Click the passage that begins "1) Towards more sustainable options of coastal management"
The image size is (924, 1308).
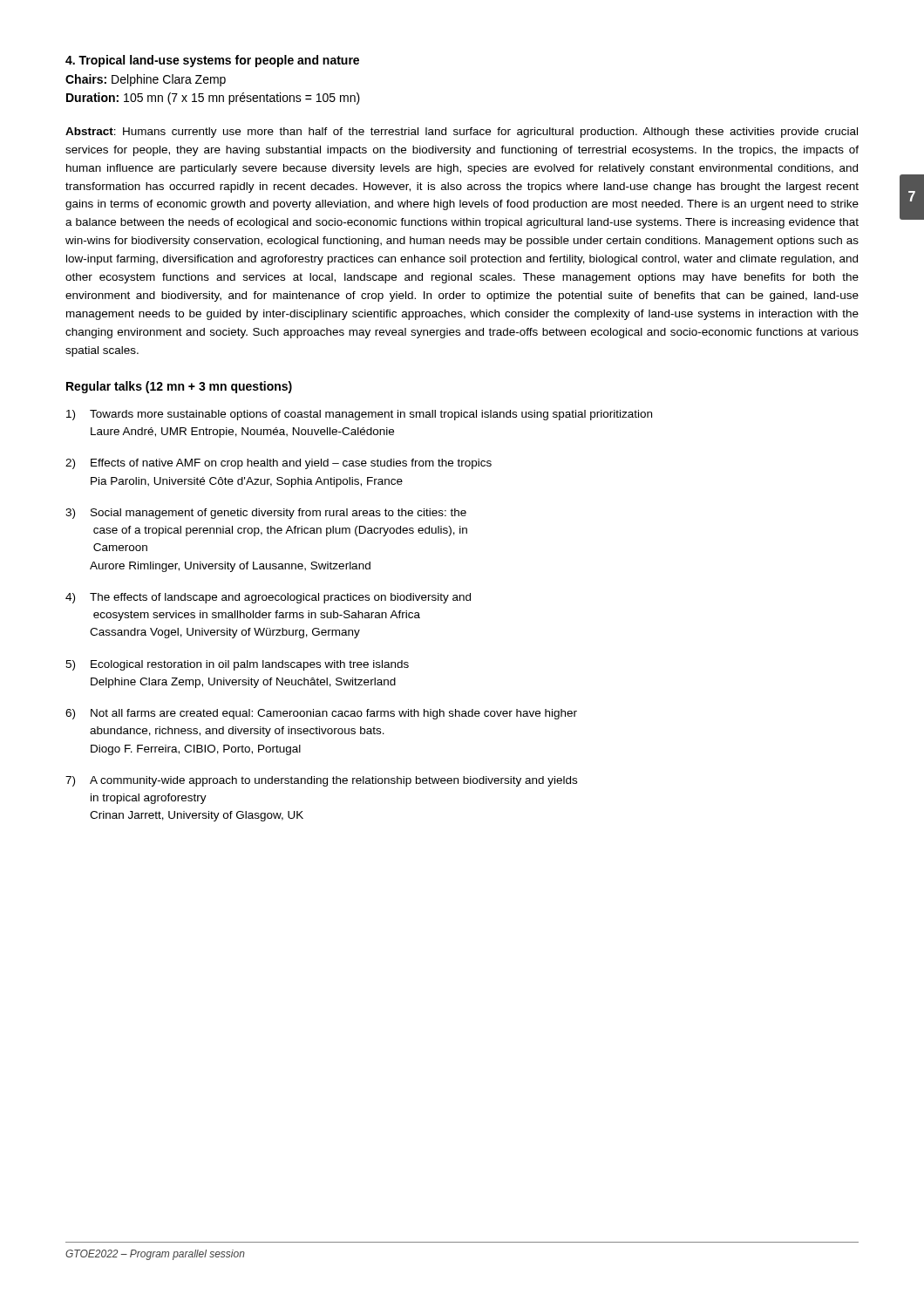pyautogui.click(x=359, y=423)
